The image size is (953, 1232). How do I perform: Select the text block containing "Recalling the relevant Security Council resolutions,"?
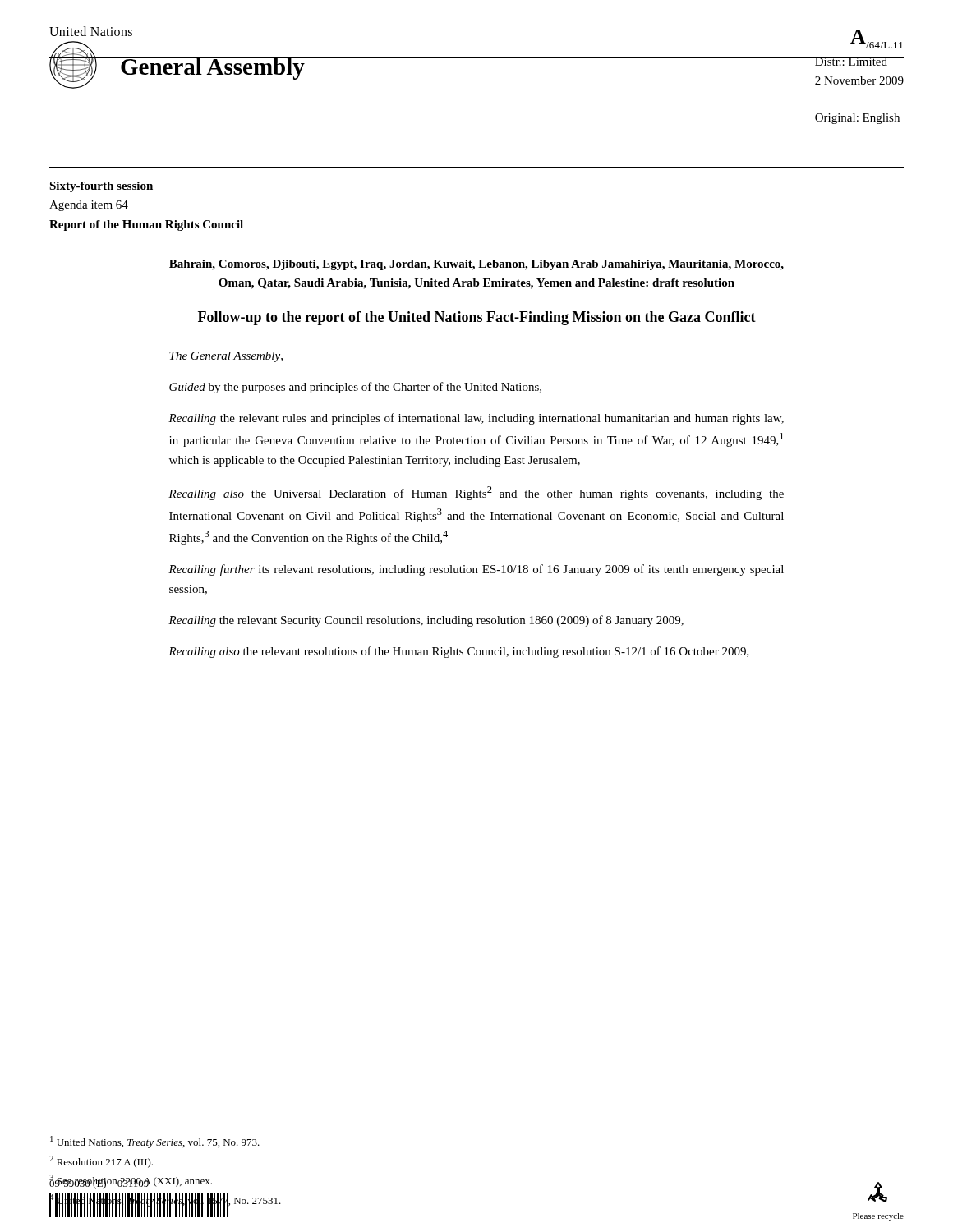426,620
